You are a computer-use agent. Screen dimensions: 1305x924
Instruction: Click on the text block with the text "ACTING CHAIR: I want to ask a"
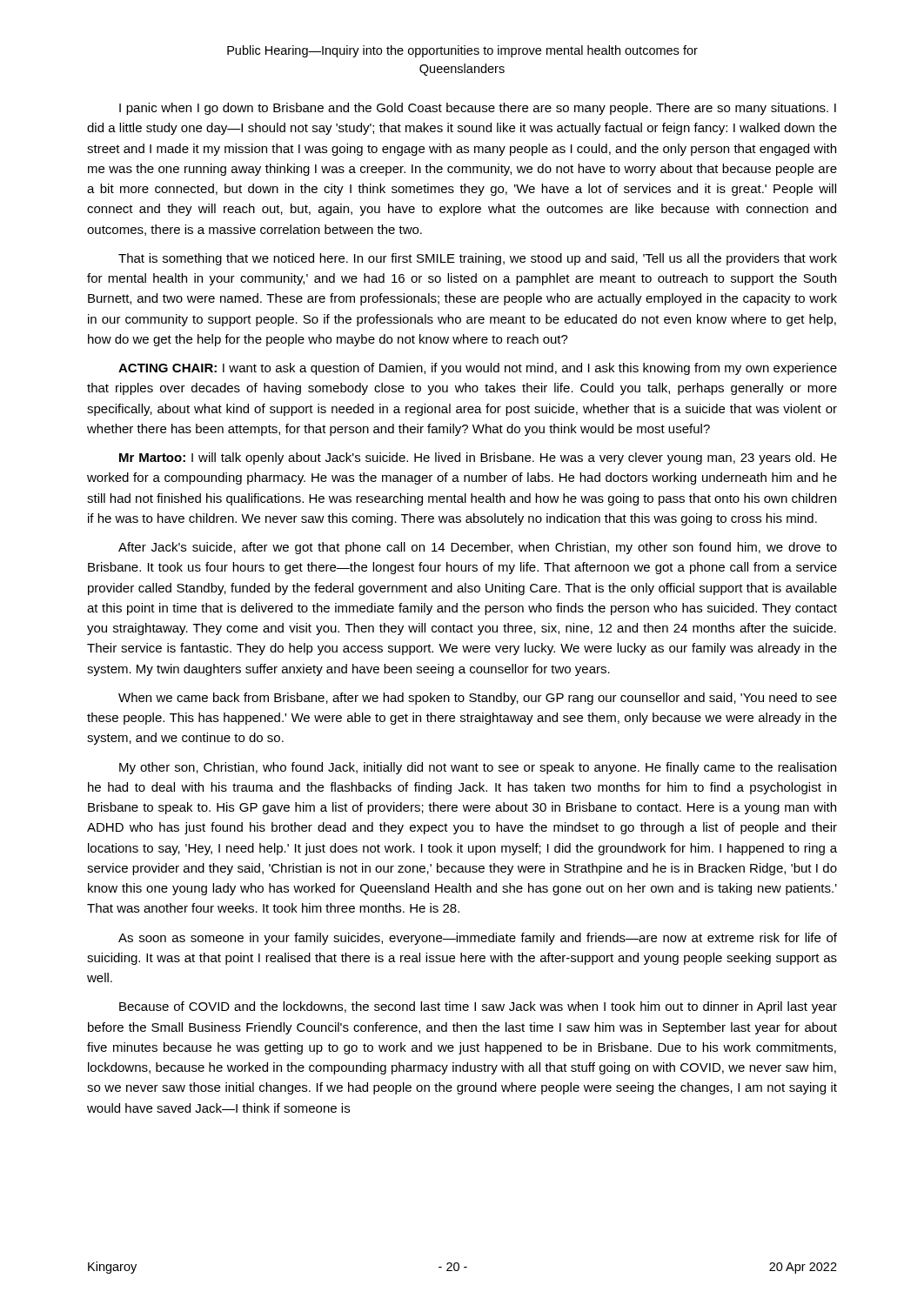[462, 398]
